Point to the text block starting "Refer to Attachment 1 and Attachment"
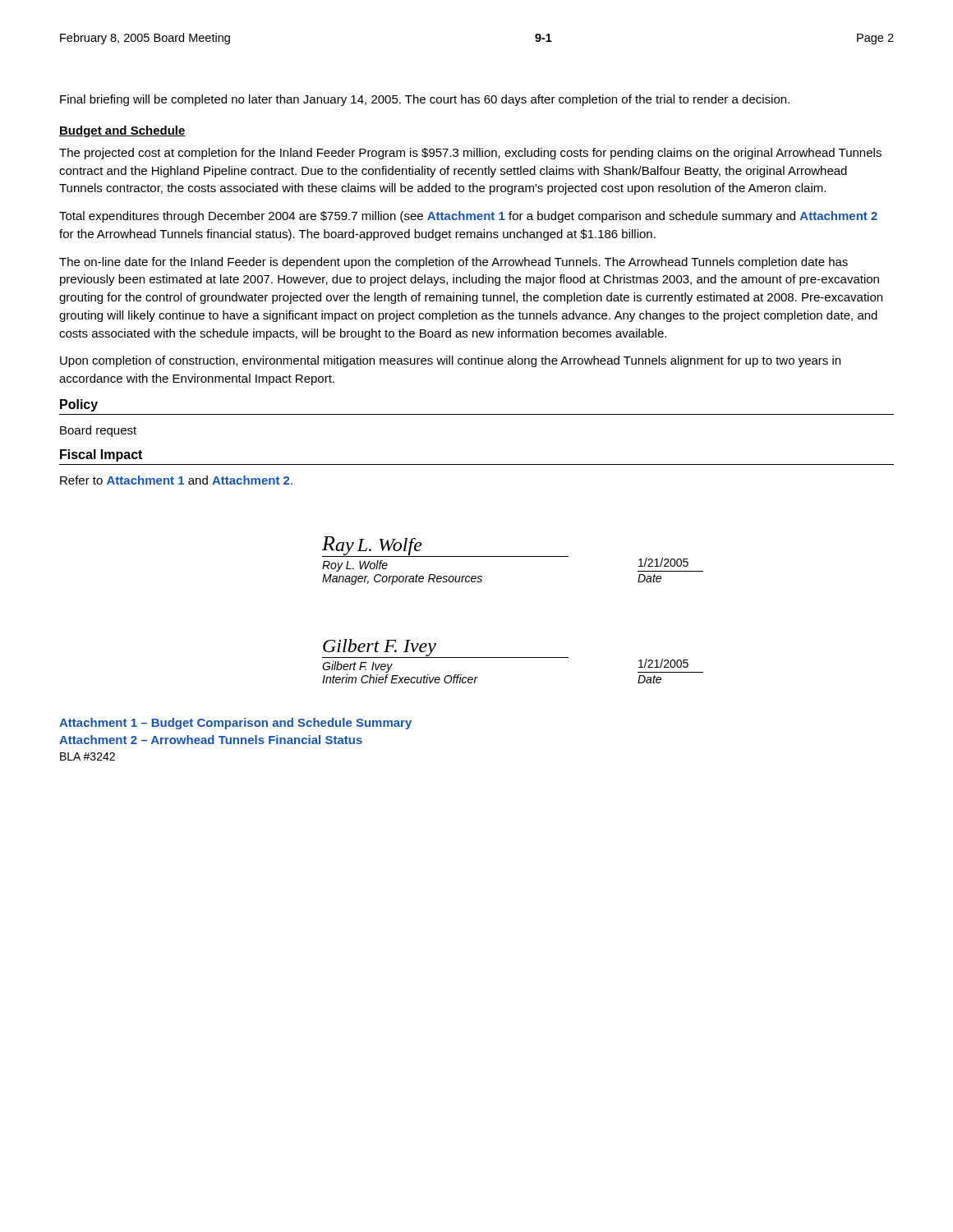 (x=176, y=480)
